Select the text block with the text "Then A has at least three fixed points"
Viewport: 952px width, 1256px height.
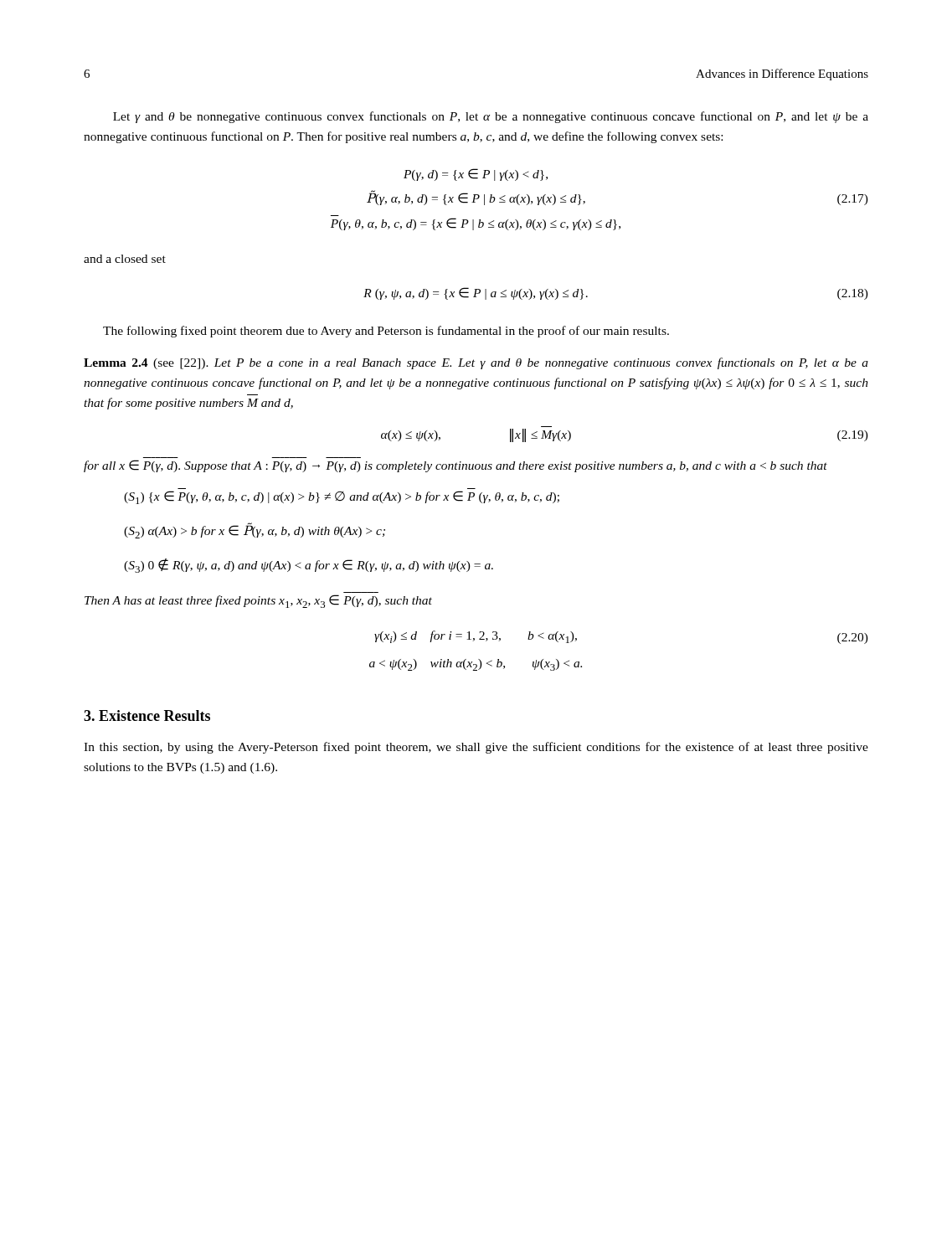(258, 602)
